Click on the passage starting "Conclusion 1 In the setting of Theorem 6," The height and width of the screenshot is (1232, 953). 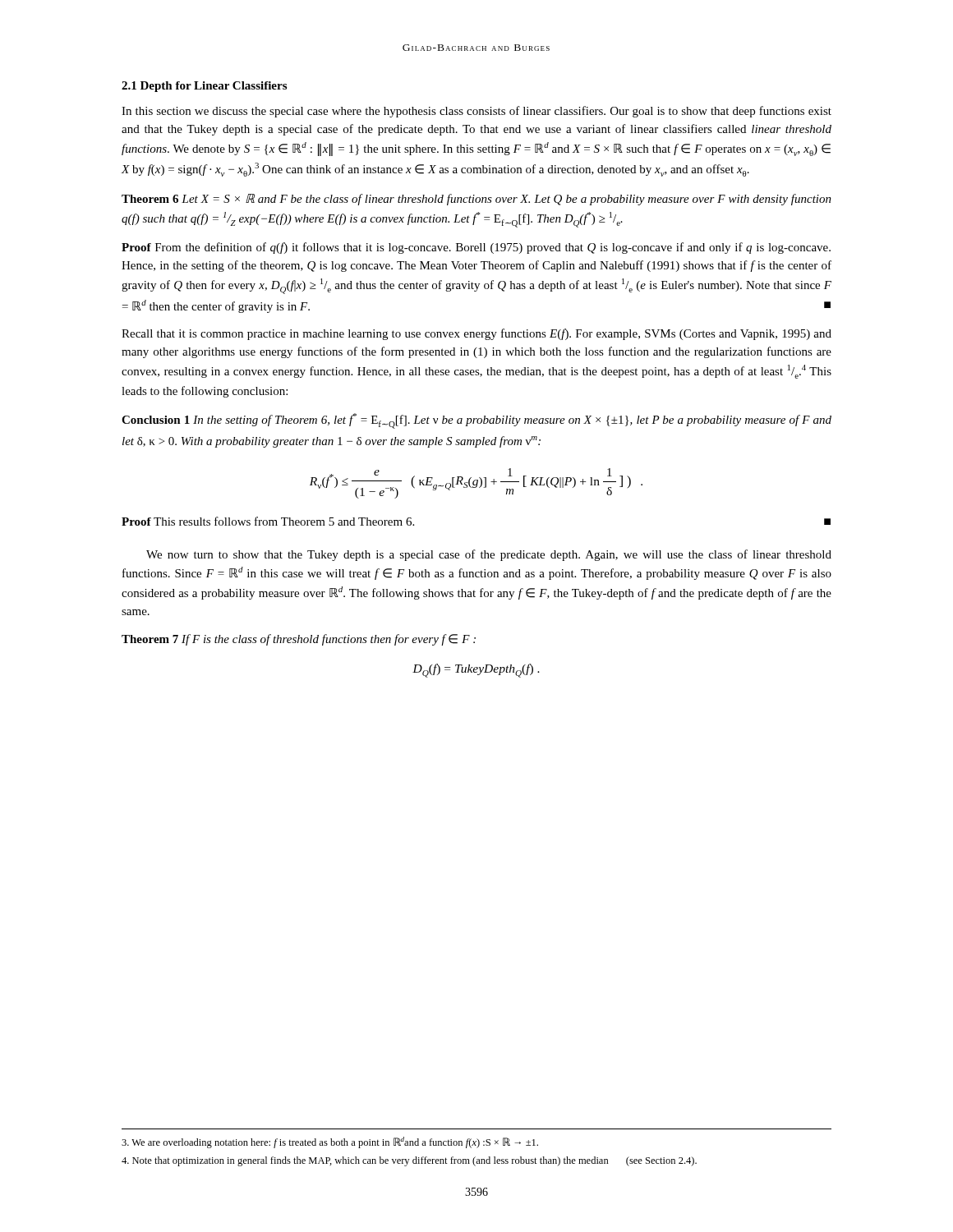click(x=476, y=429)
